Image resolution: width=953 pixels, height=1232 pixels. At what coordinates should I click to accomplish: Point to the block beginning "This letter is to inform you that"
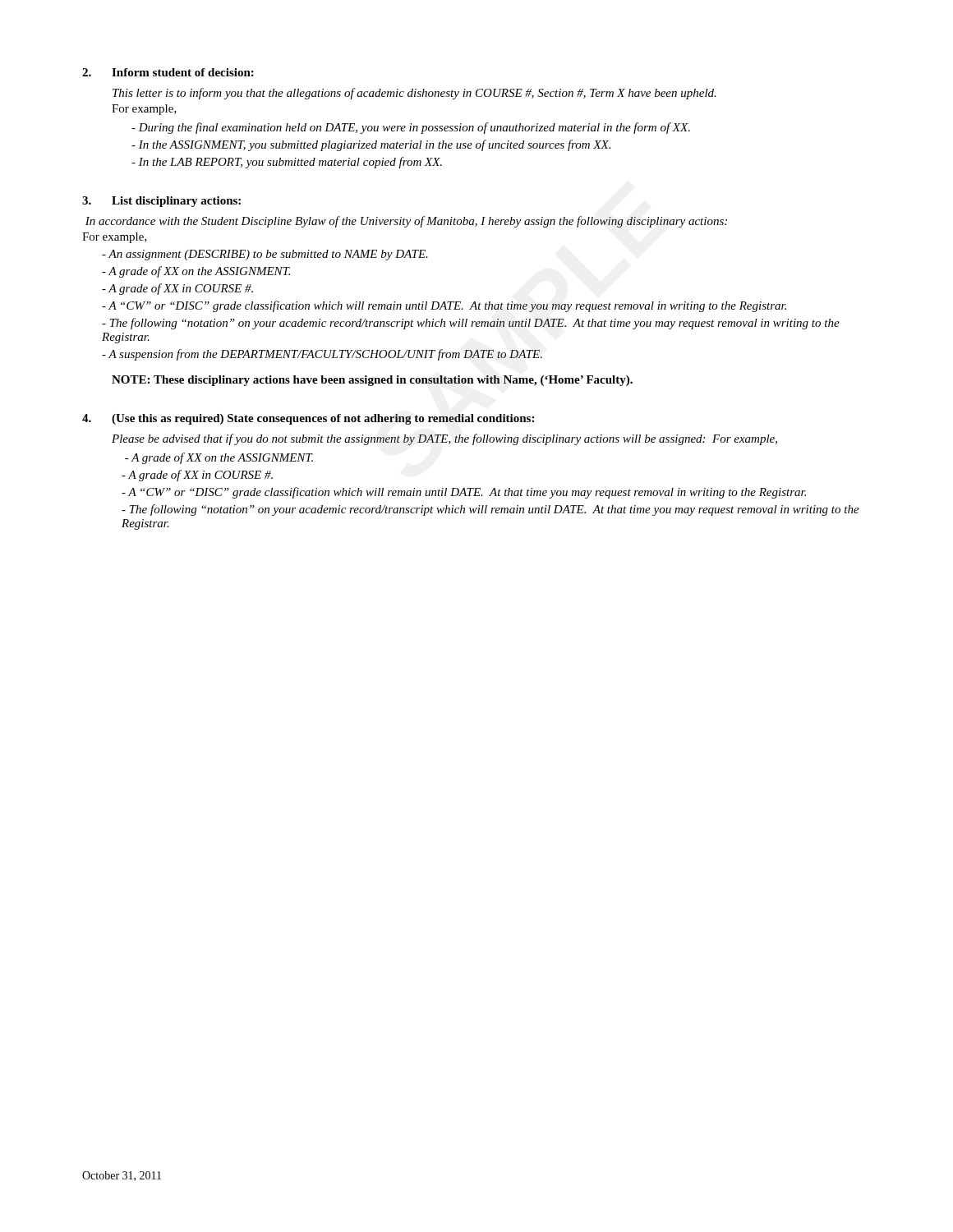[x=491, y=101]
